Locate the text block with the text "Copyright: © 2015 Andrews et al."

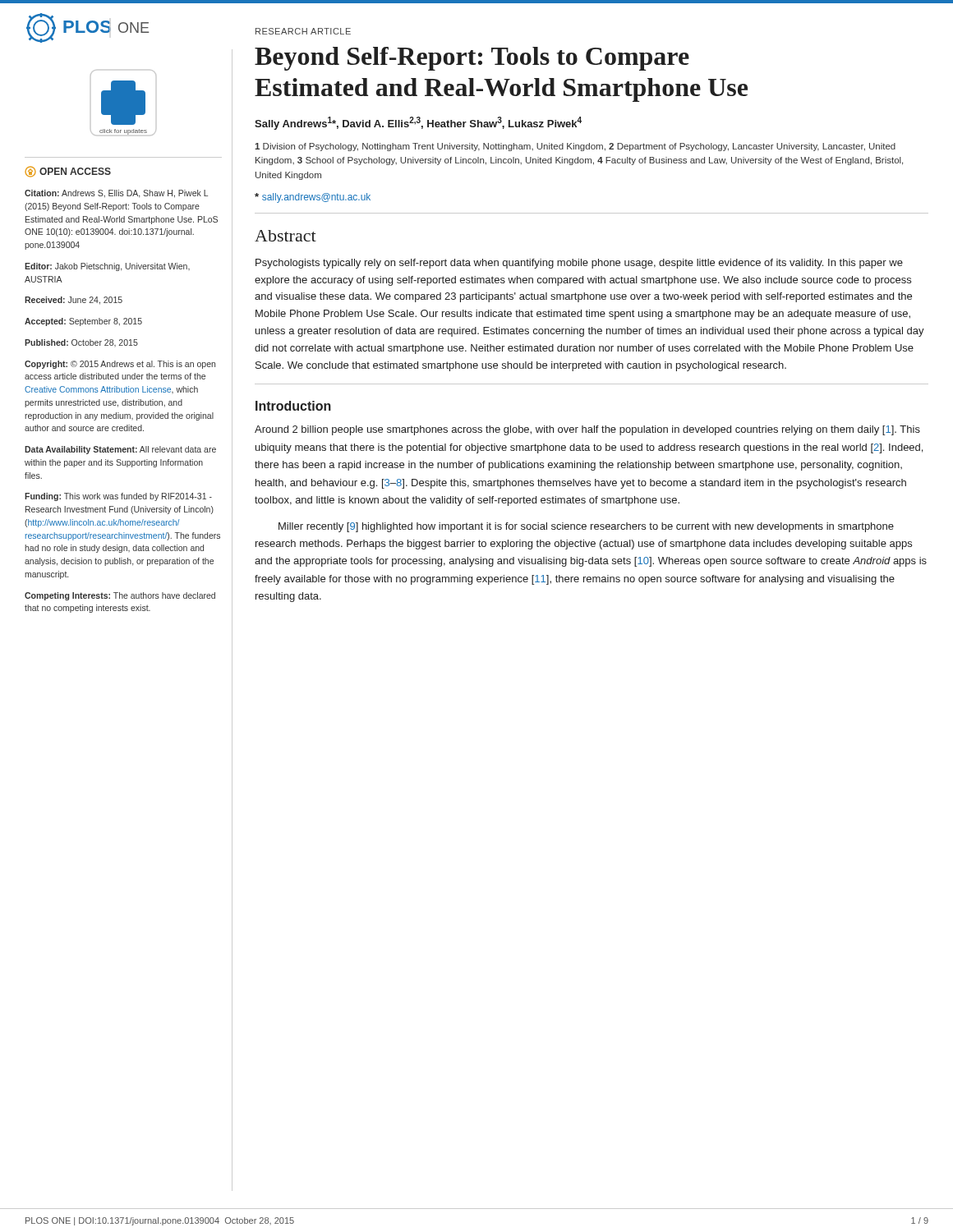[x=120, y=396]
